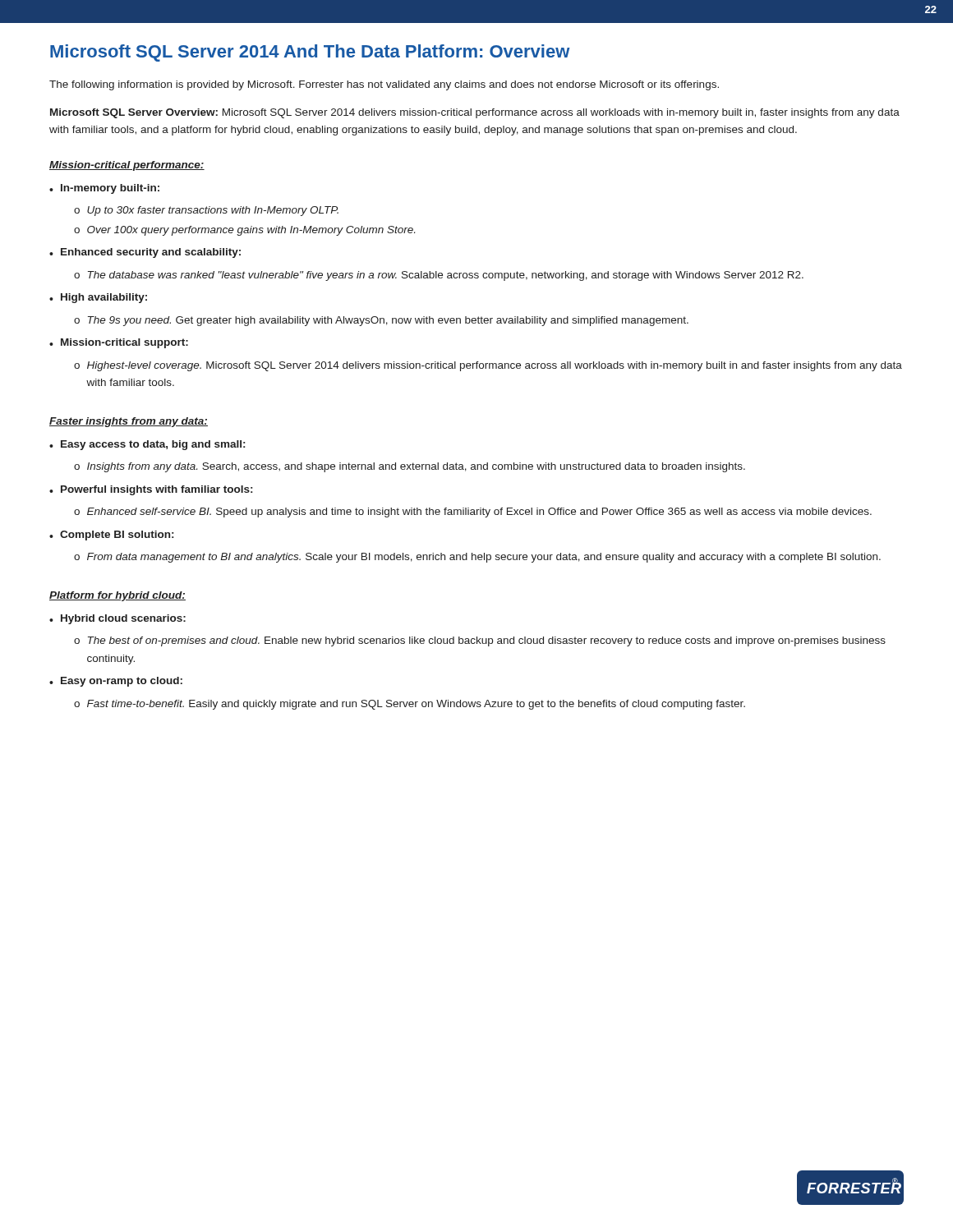Select the text block starting "o Up to 30x faster transactions with In-Memory"
This screenshot has height=1232, width=953.
tap(206, 211)
